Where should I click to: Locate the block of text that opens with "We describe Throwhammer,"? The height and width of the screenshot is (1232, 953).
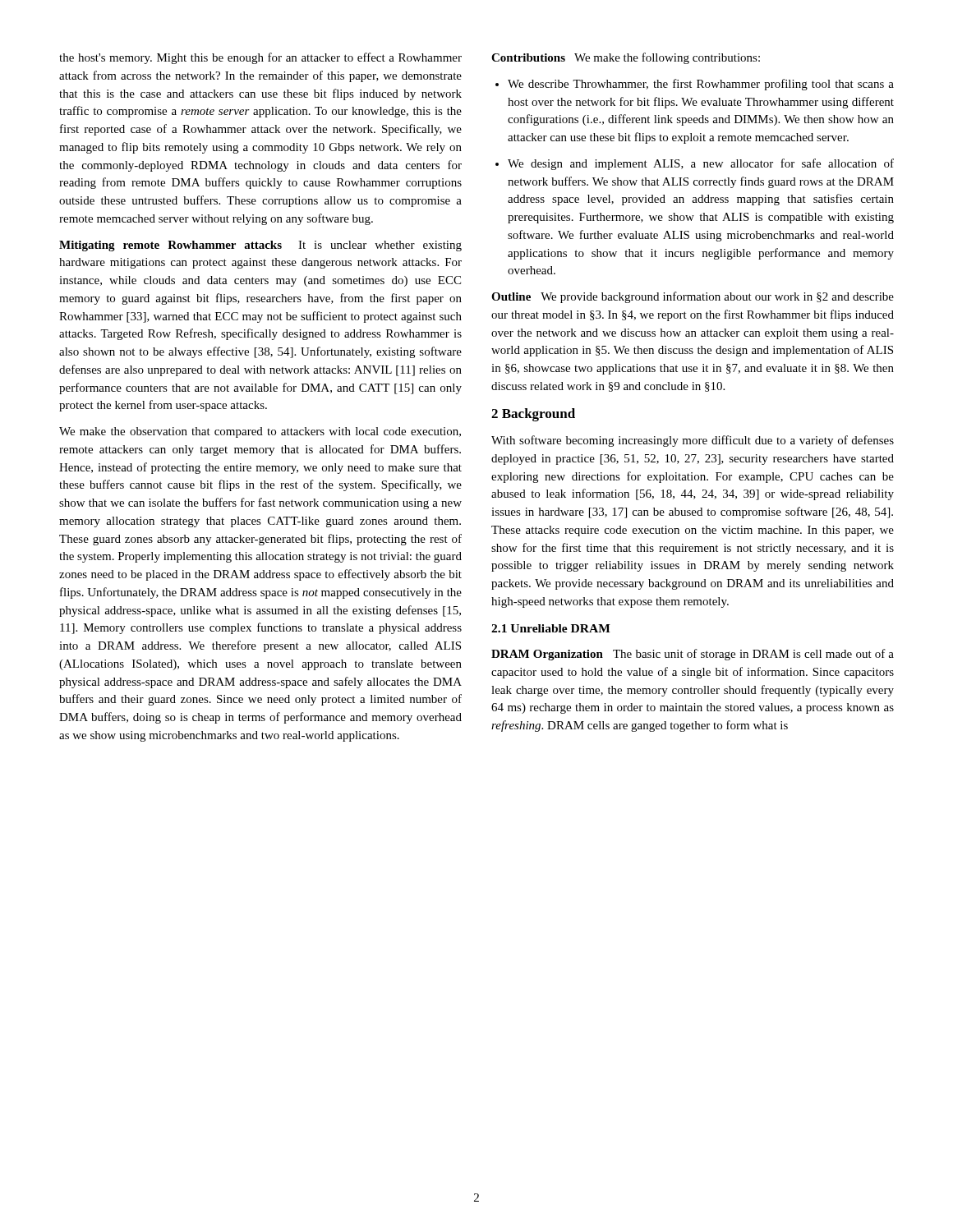(x=693, y=111)
